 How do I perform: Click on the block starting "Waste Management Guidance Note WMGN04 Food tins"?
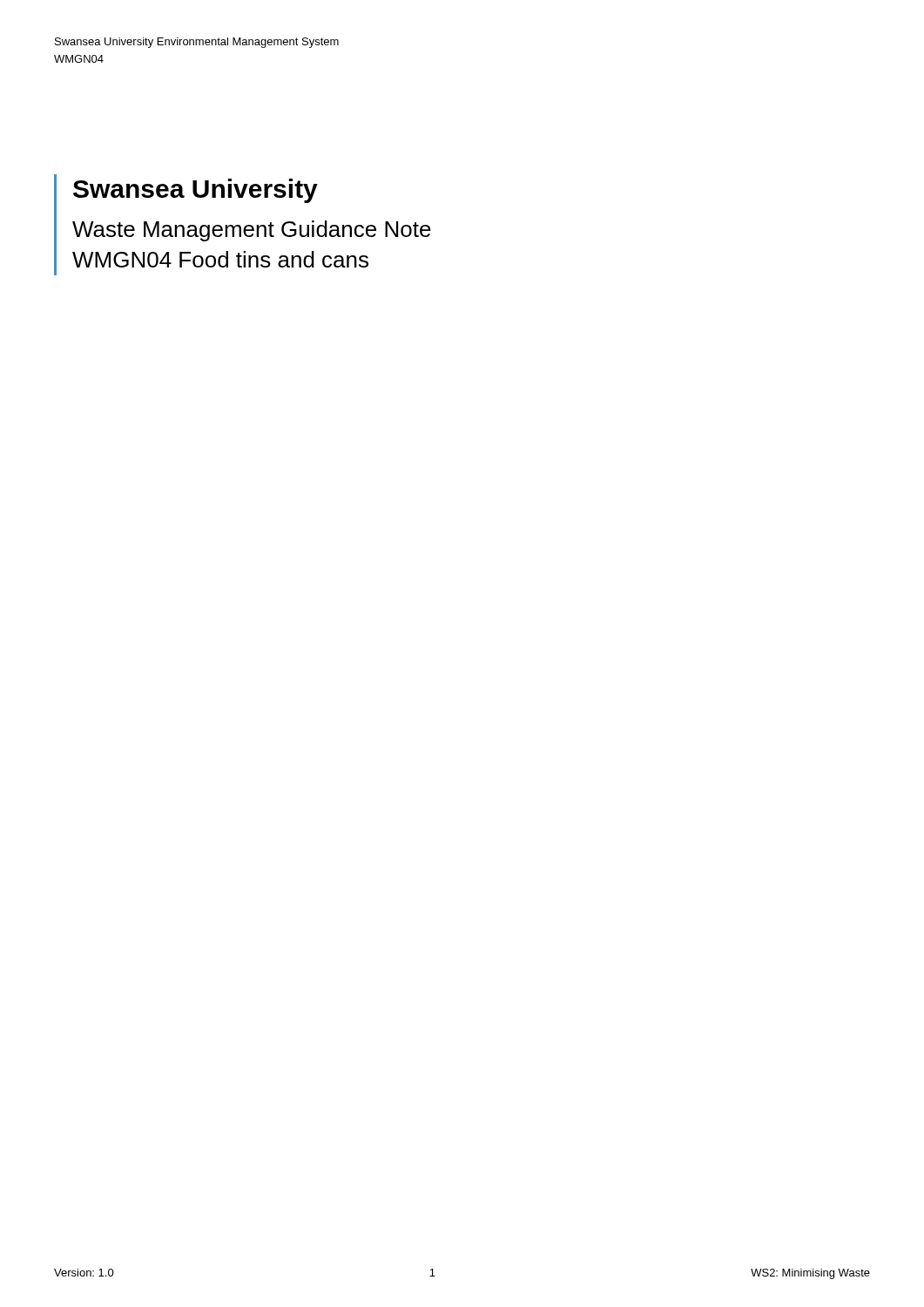pyautogui.click(x=252, y=244)
